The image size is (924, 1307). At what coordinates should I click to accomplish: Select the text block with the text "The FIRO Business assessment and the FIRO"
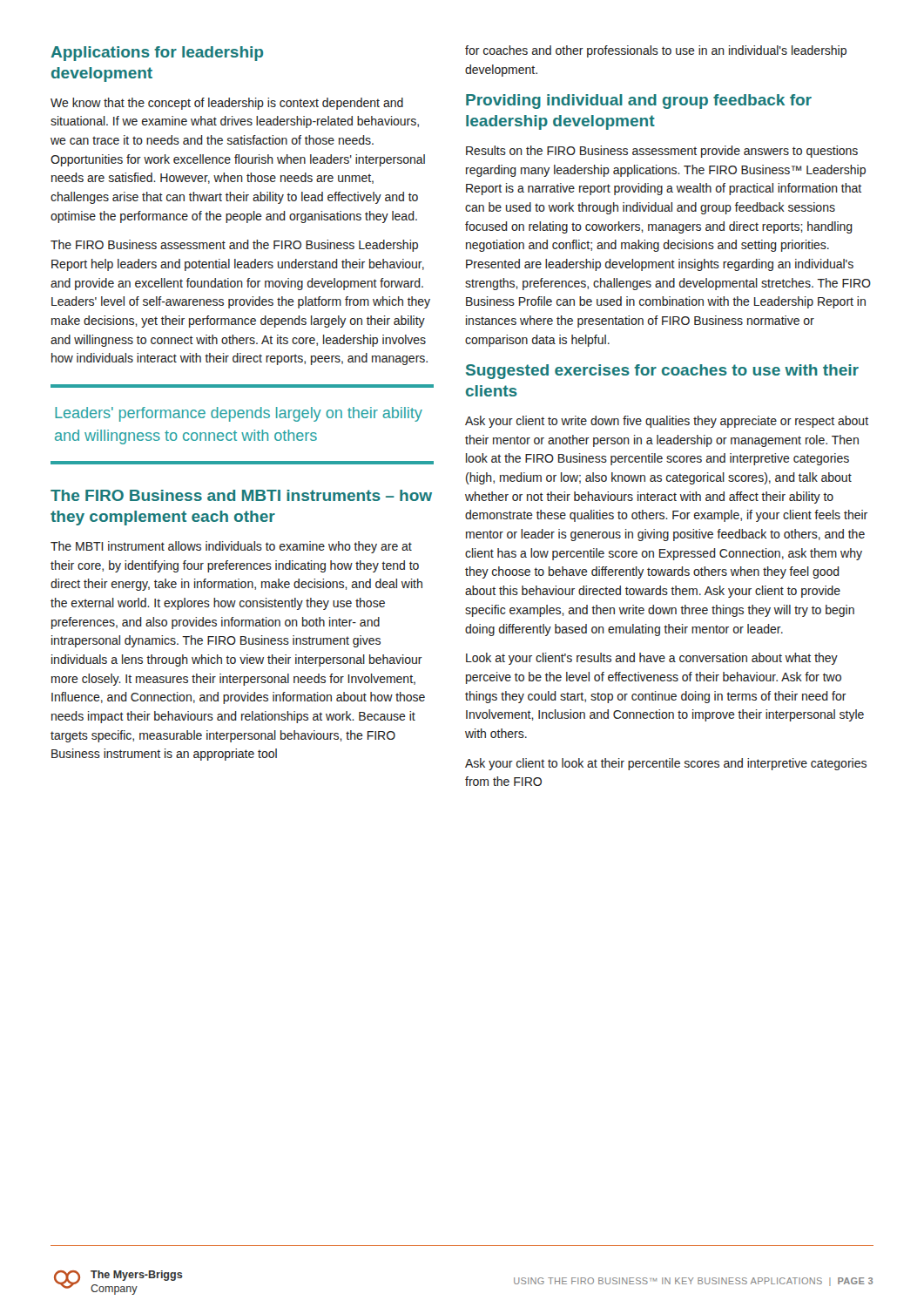[x=242, y=303]
